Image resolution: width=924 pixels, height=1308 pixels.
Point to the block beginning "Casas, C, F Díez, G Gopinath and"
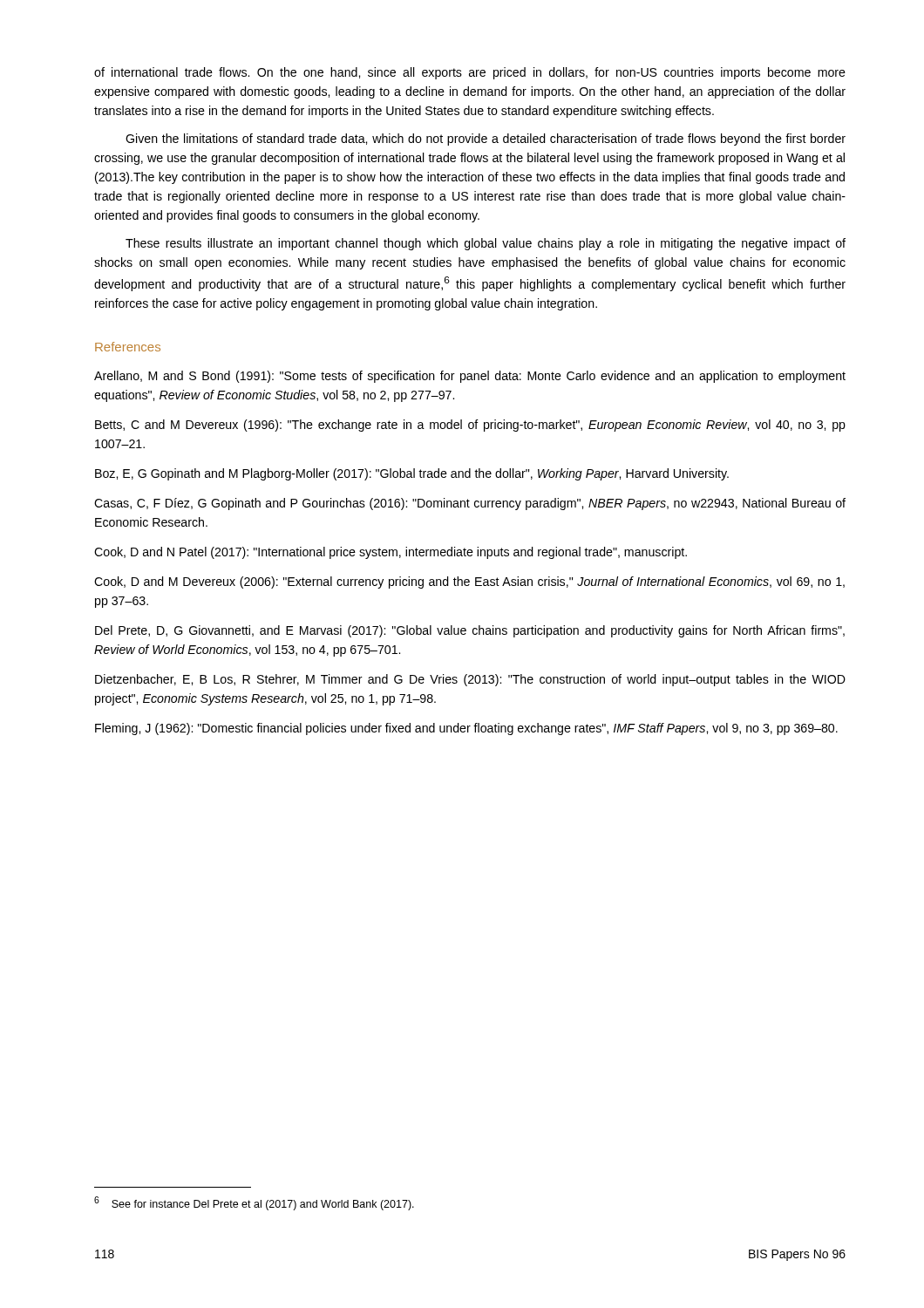(x=470, y=513)
